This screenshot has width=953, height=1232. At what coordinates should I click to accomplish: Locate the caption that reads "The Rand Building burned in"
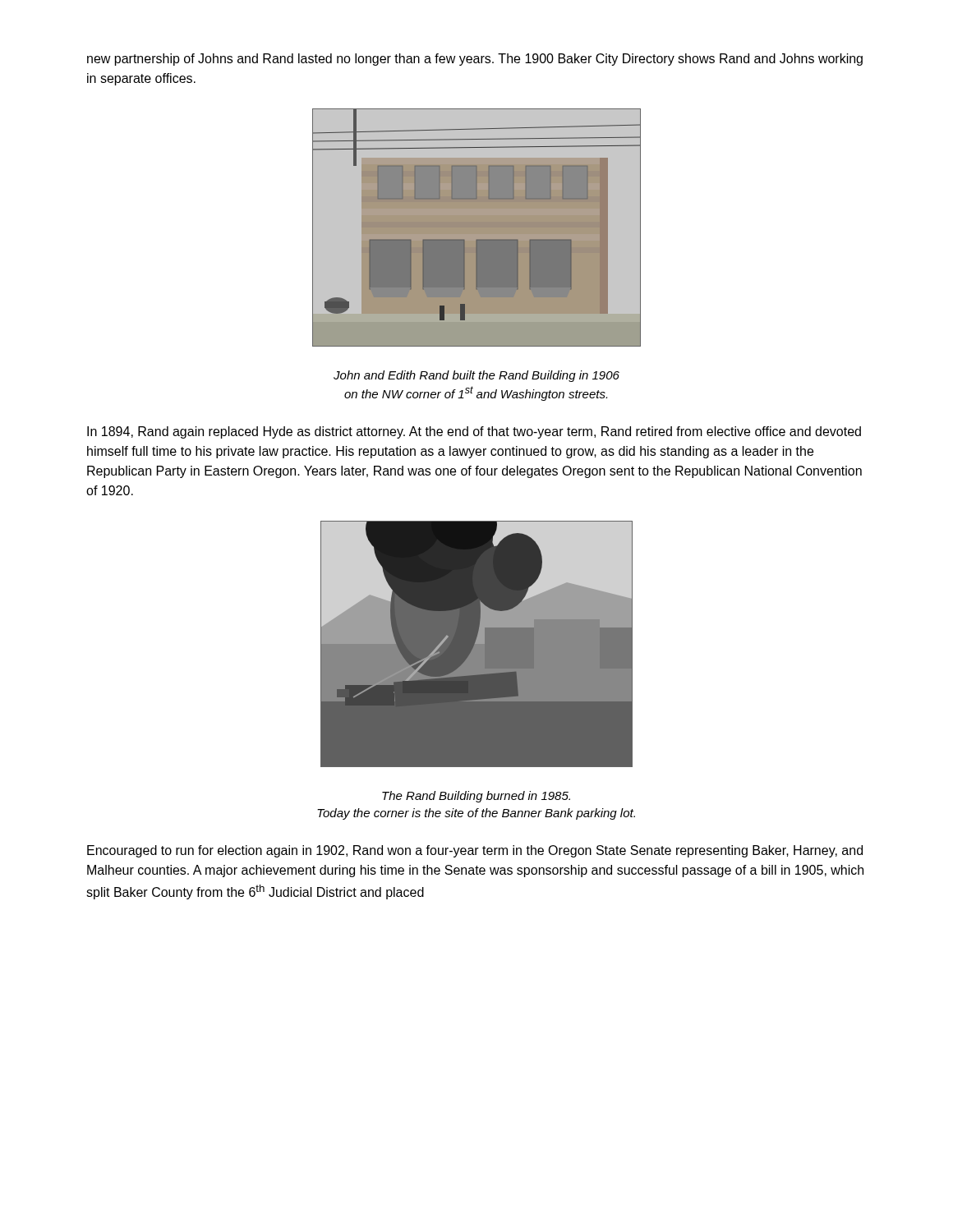point(476,804)
